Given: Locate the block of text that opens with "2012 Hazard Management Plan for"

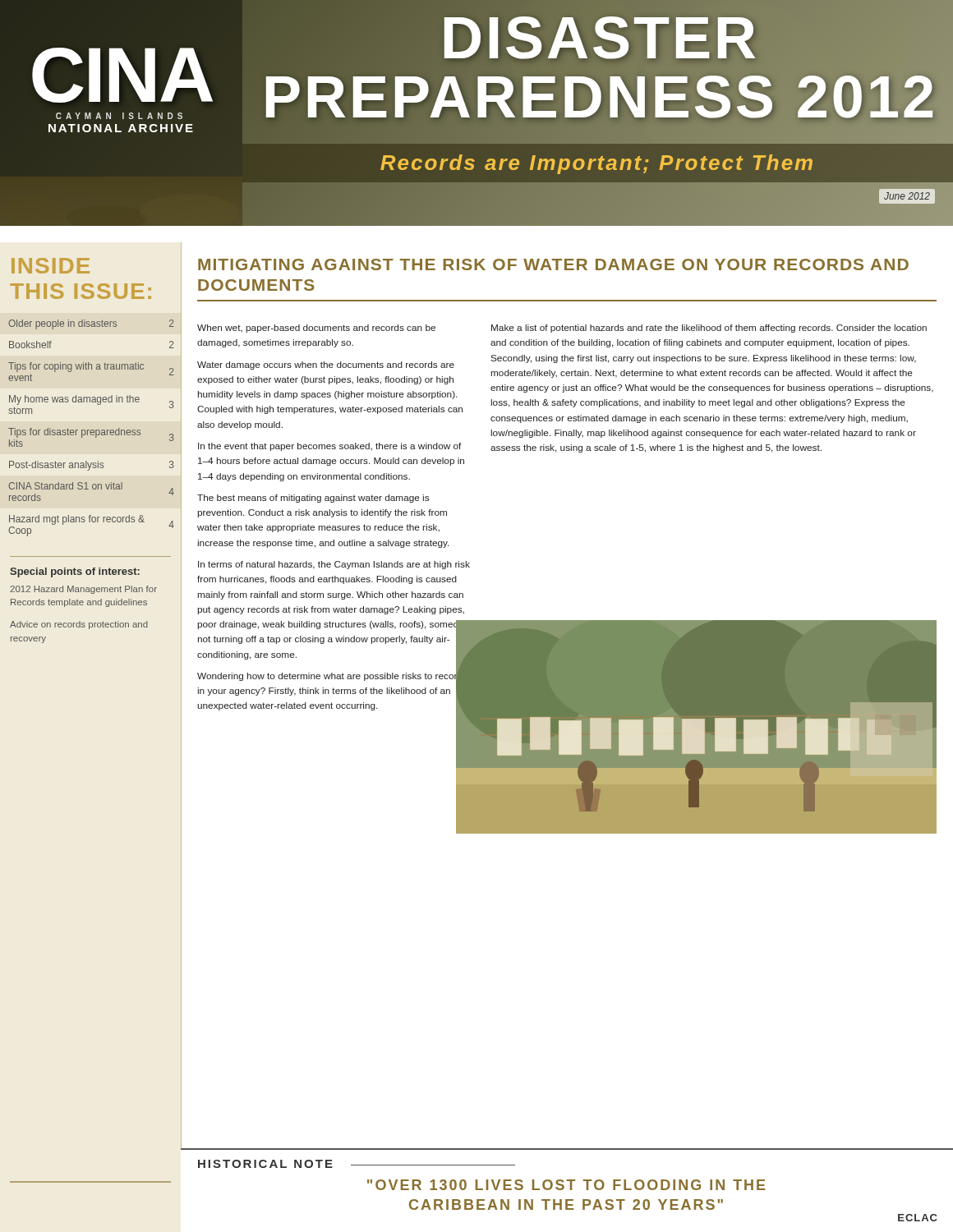Looking at the screenshot, I should (83, 595).
